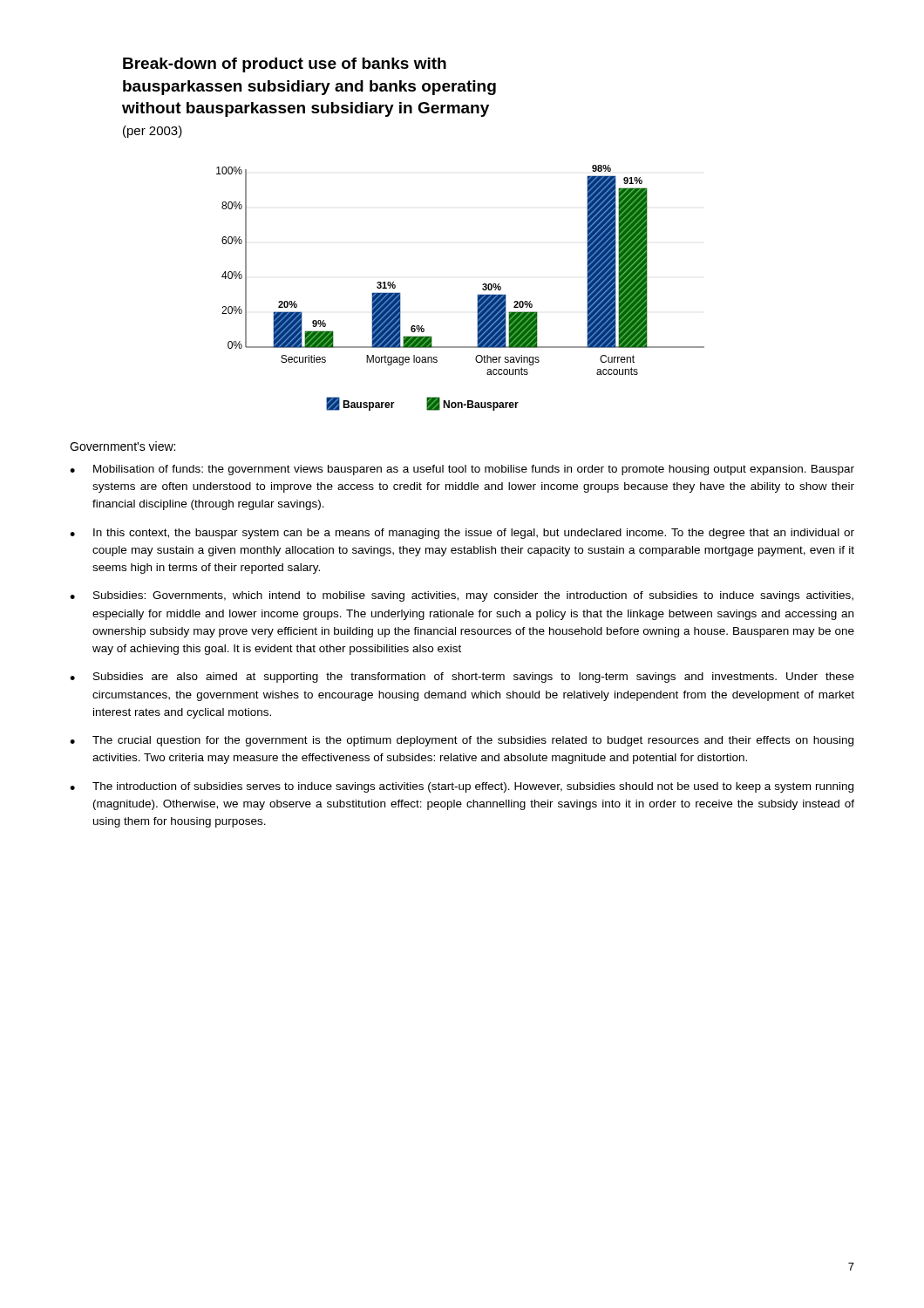Click the passage that begins "• The crucial question for the government"
This screenshot has width=924, height=1308.
[x=462, y=749]
